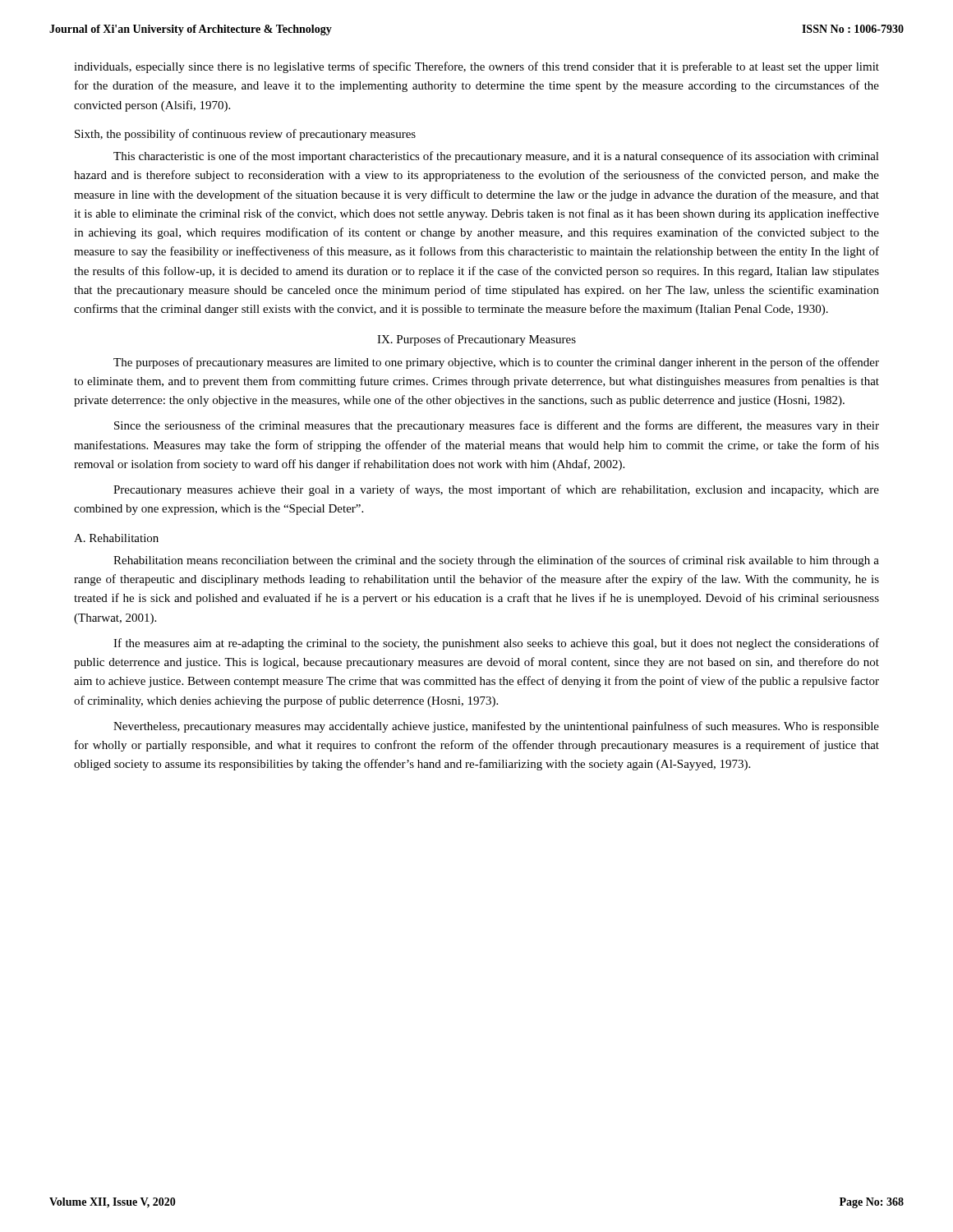Find the text block with the text "Nevertheless, precautionary measures may accidentally achieve justice, manifested"
The height and width of the screenshot is (1232, 953).
point(476,745)
